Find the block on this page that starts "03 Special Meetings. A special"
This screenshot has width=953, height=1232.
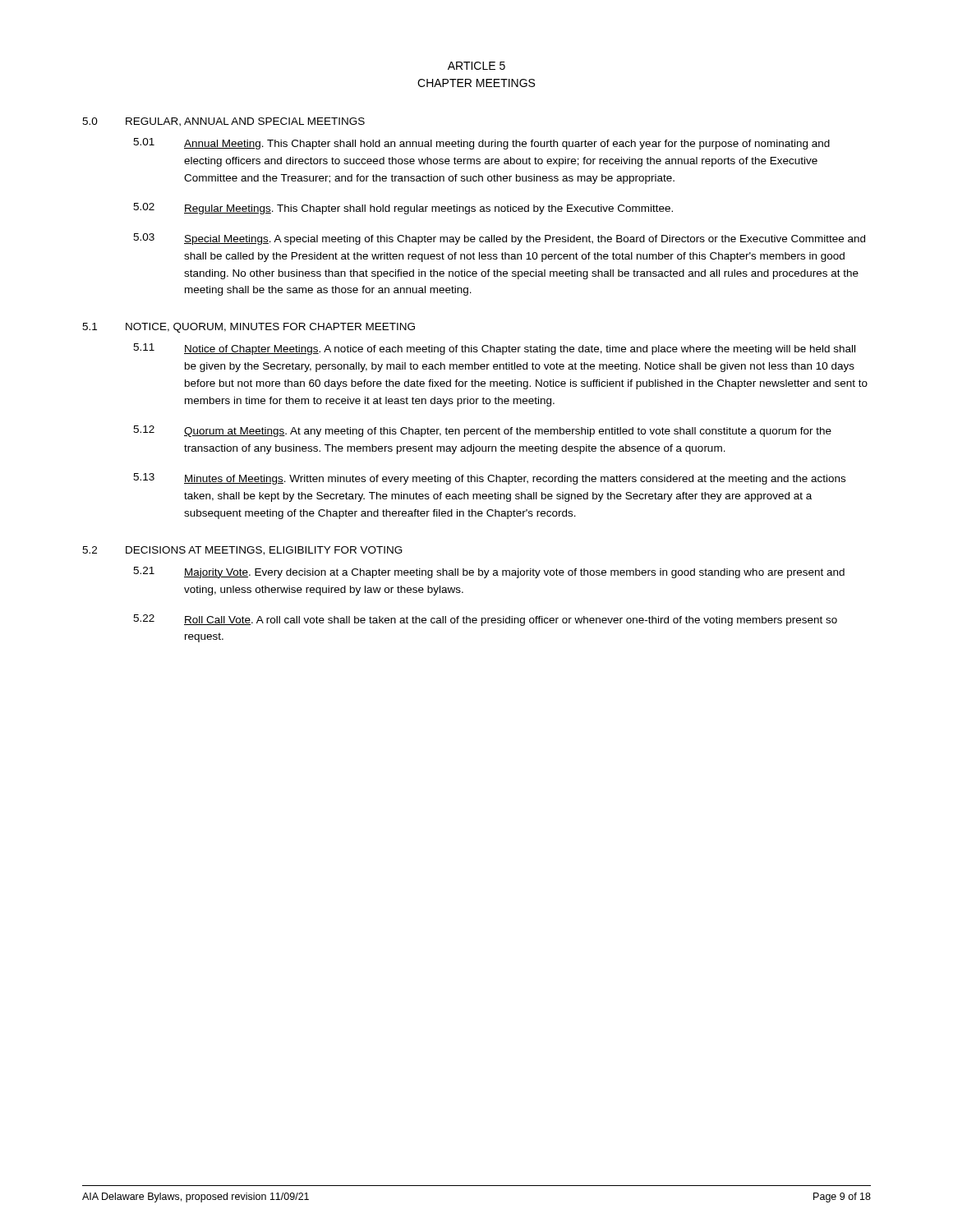coord(502,265)
